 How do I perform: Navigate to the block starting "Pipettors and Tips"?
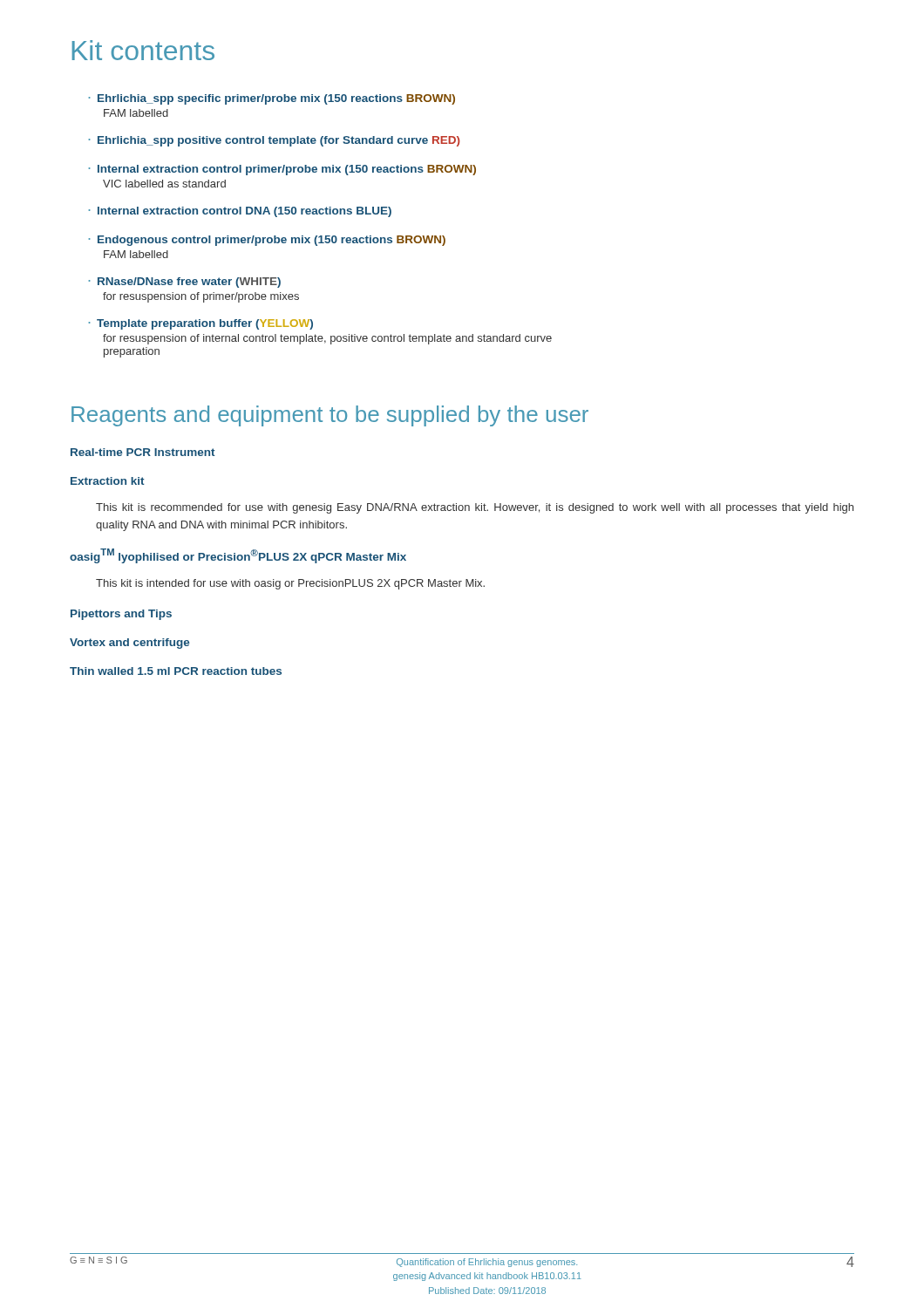[x=121, y=615]
